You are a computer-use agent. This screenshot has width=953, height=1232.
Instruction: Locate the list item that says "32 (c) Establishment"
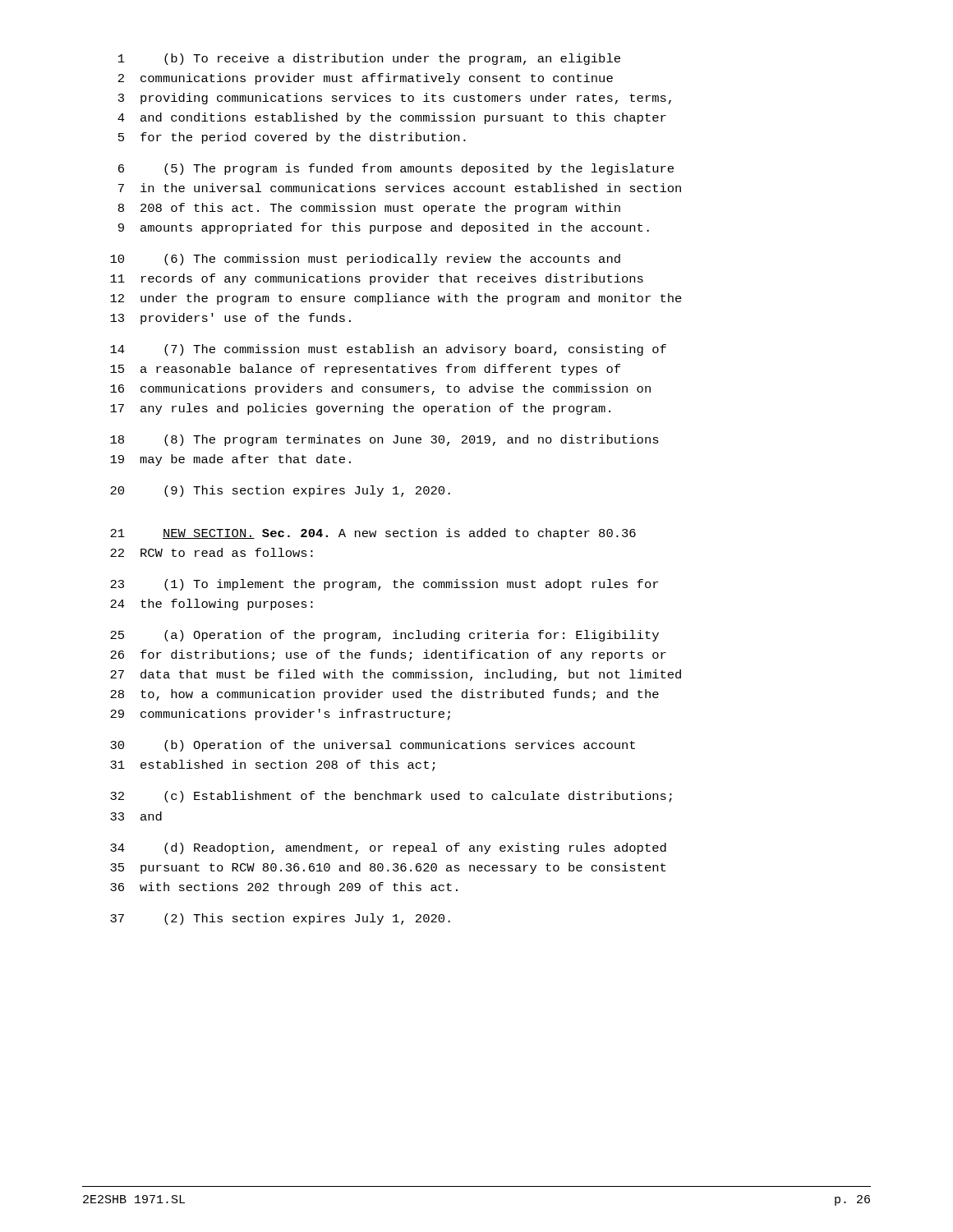click(x=476, y=807)
